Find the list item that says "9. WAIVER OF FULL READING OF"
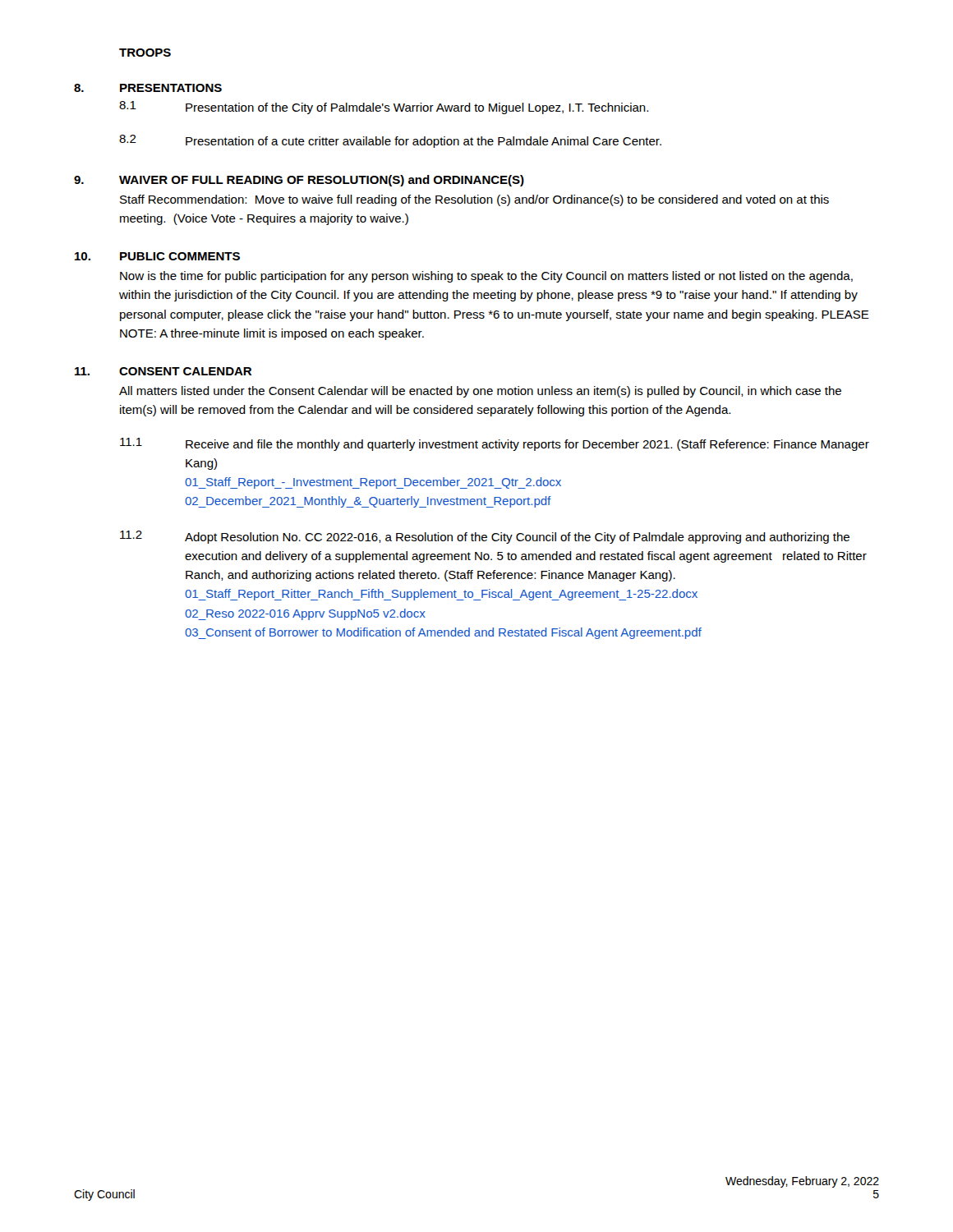953x1232 pixels. (x=476, y=200)
